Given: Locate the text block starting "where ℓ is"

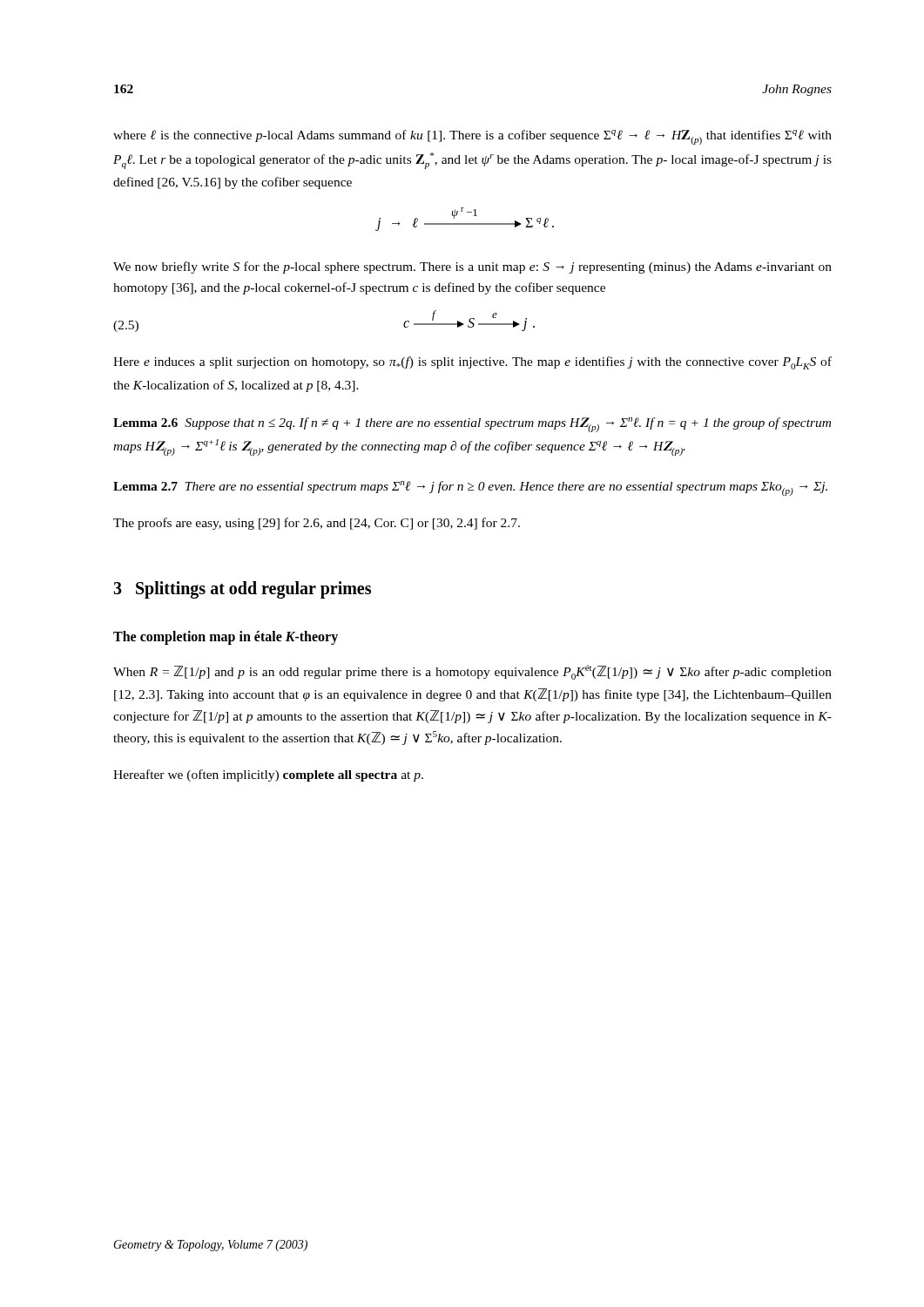Looking at the screenshot, I should pyautogui.click(x=472, y=157).
